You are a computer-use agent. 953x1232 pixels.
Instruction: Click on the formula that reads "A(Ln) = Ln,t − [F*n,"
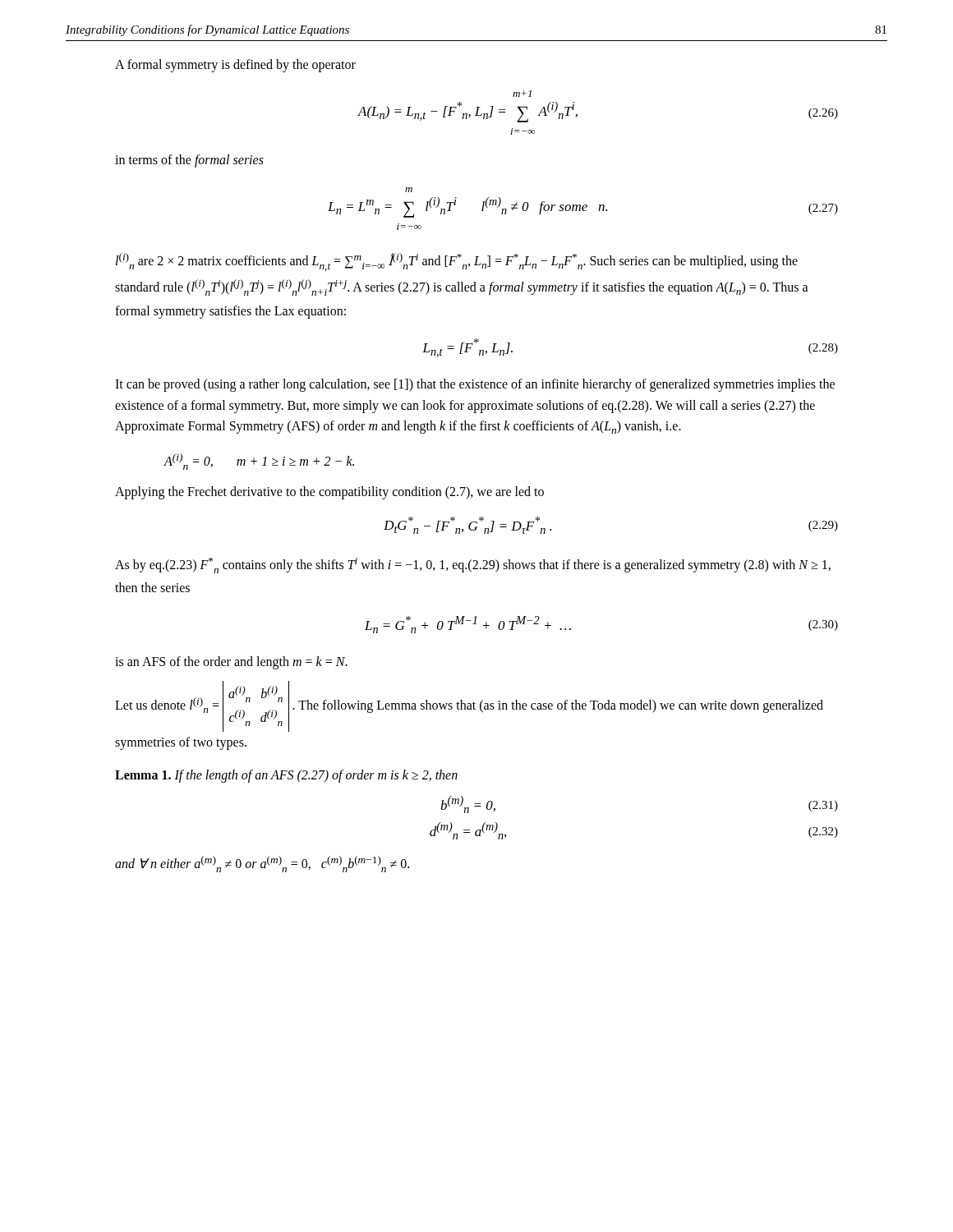click(x=501, y=113)
